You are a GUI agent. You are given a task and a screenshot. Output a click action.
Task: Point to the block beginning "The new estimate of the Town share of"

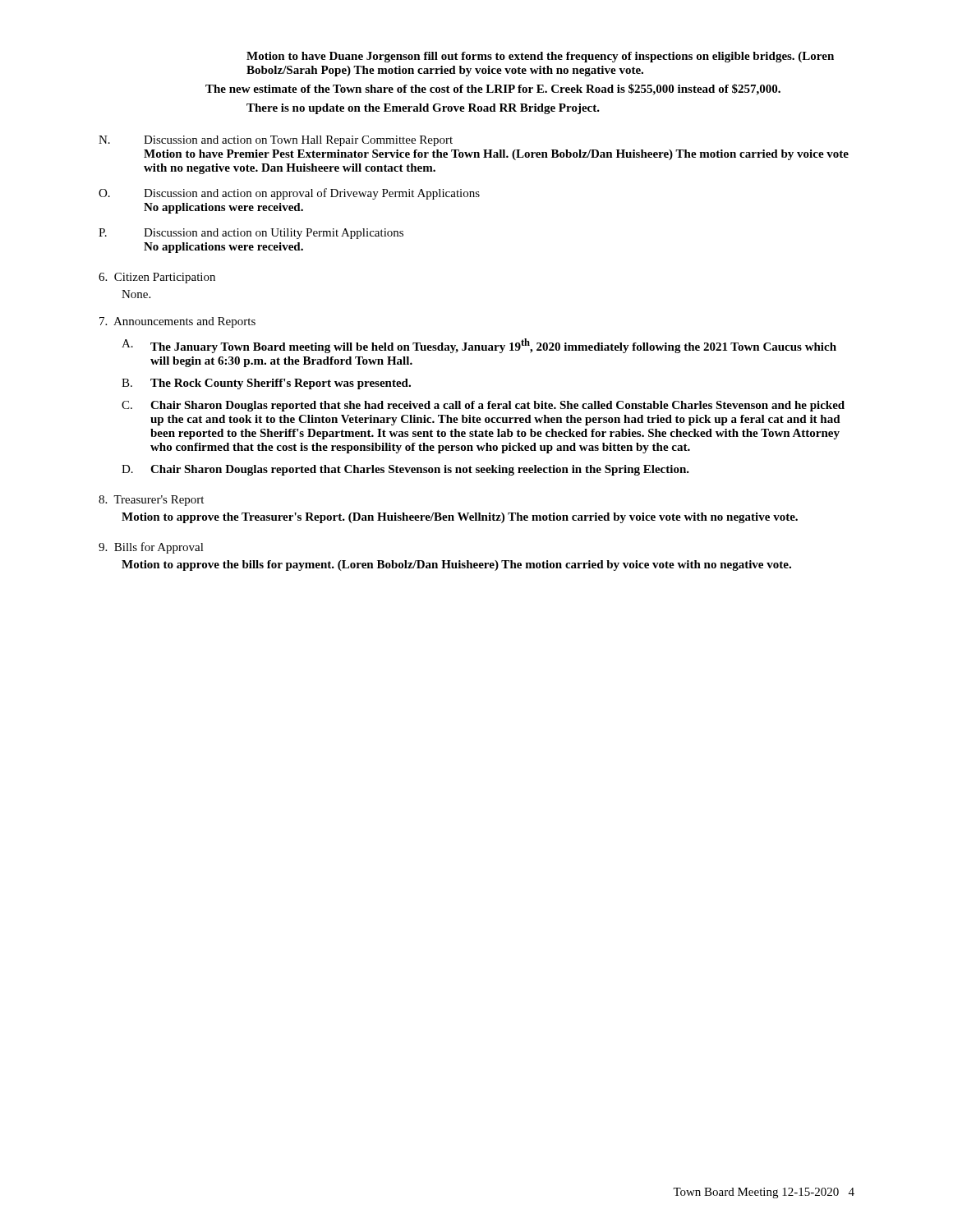pos(493,89)
